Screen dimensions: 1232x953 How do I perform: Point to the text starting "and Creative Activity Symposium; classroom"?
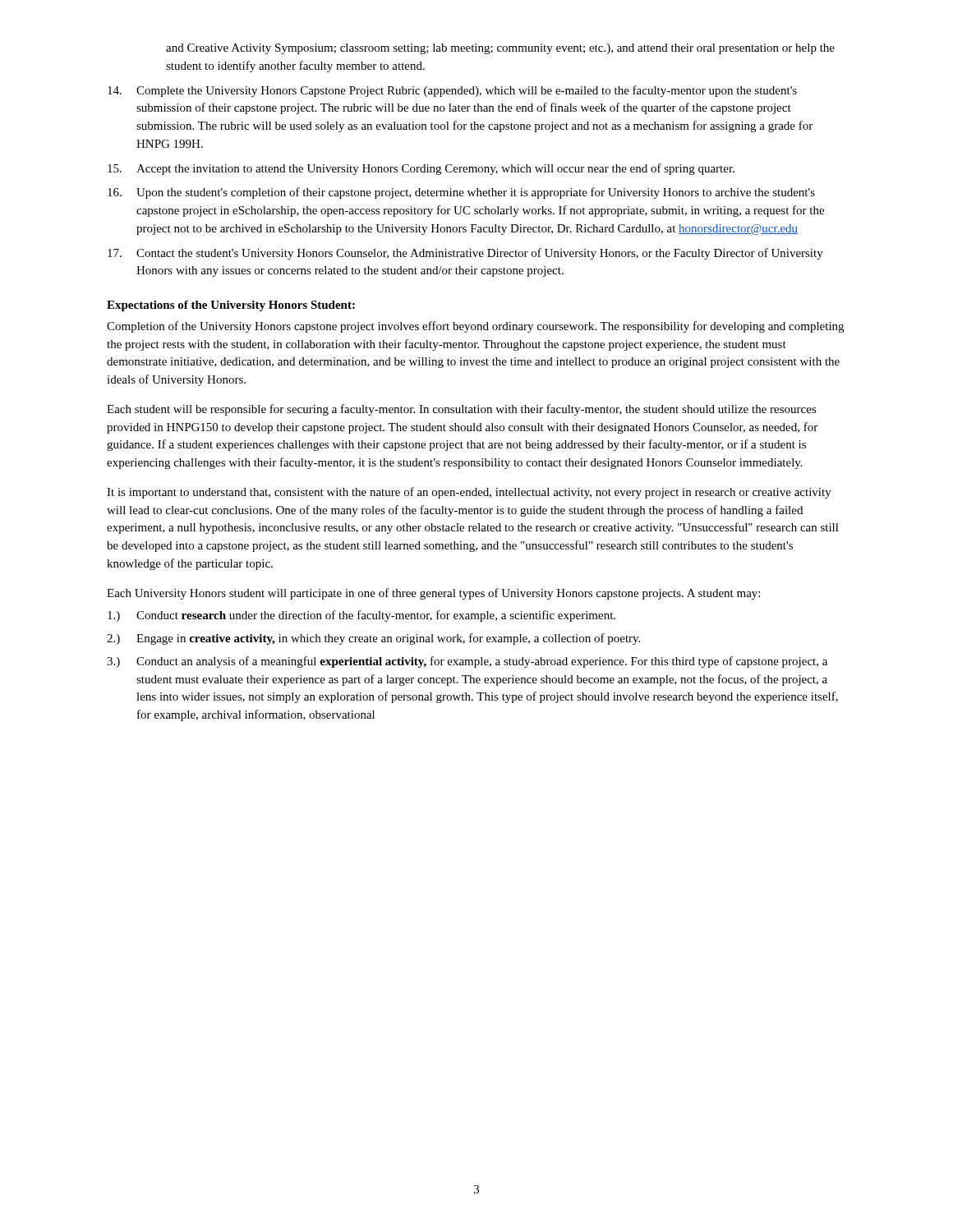pos(500,57)
